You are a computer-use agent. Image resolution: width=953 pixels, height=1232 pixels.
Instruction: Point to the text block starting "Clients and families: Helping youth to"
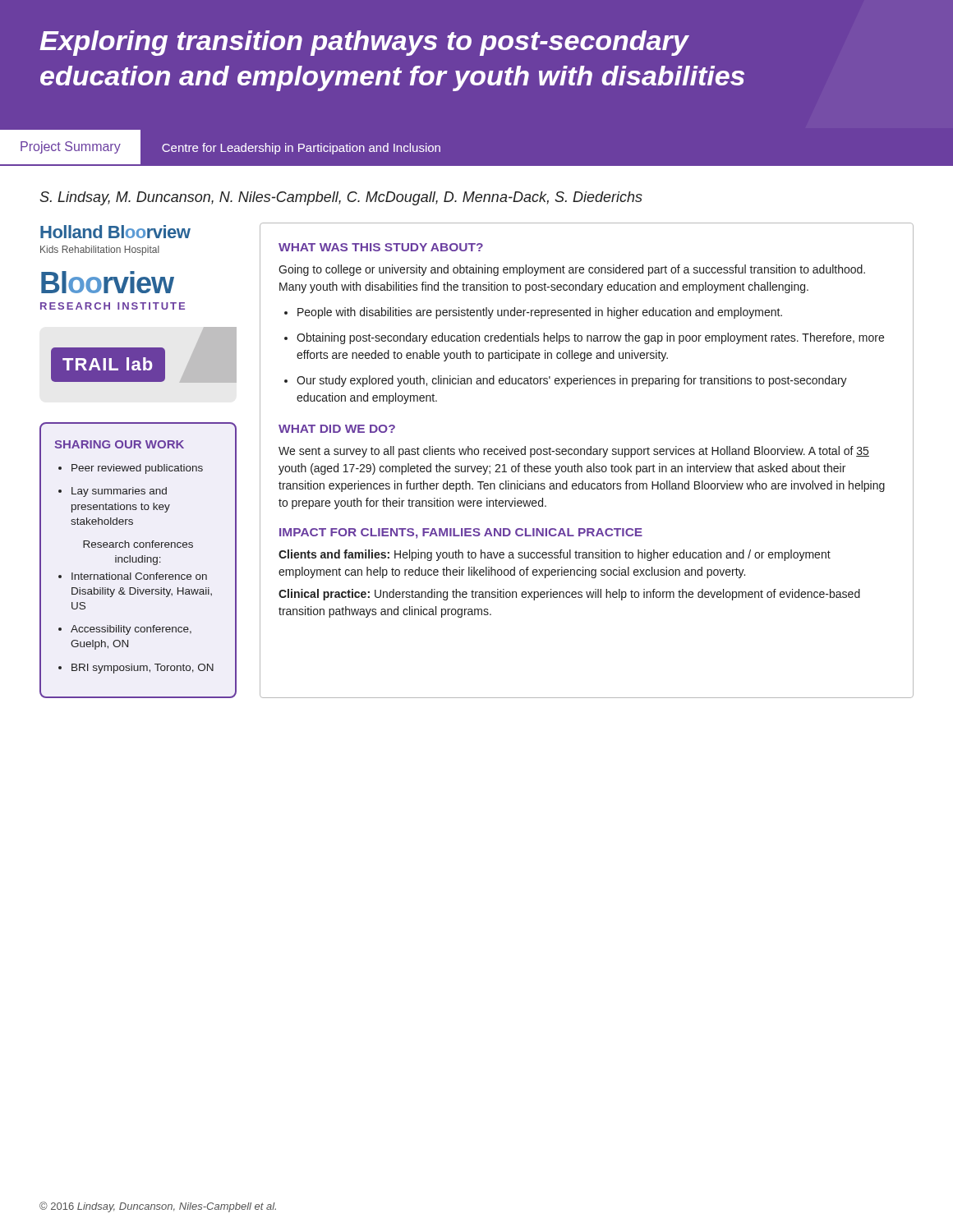587,563
